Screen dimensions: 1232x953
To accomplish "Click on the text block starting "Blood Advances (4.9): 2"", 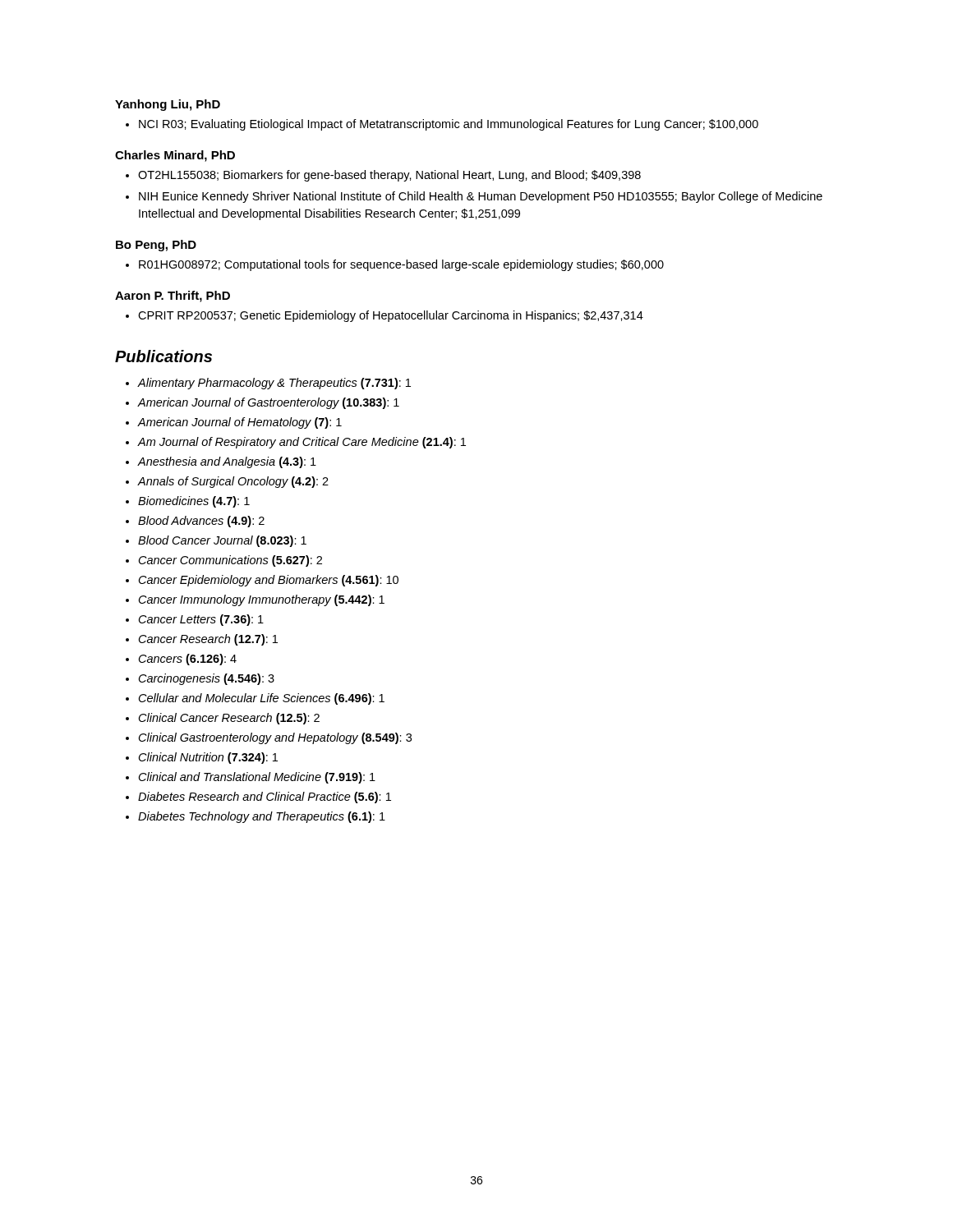I will (x=201, y=521).
